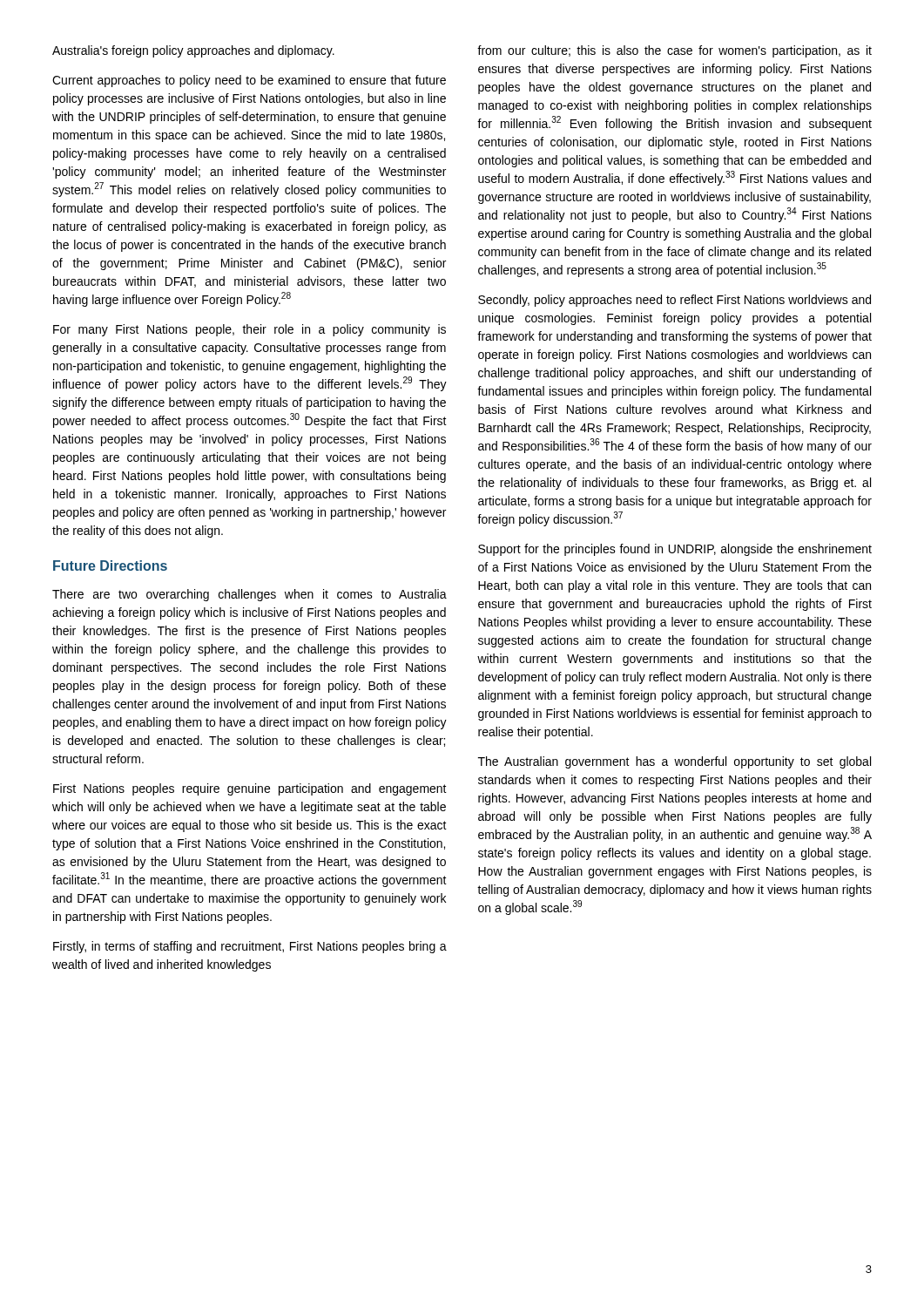The height and width of the screenshot is (1307, 924).
Task: Select the text block that says "Support for the"
Action: (x=675, y=641)
